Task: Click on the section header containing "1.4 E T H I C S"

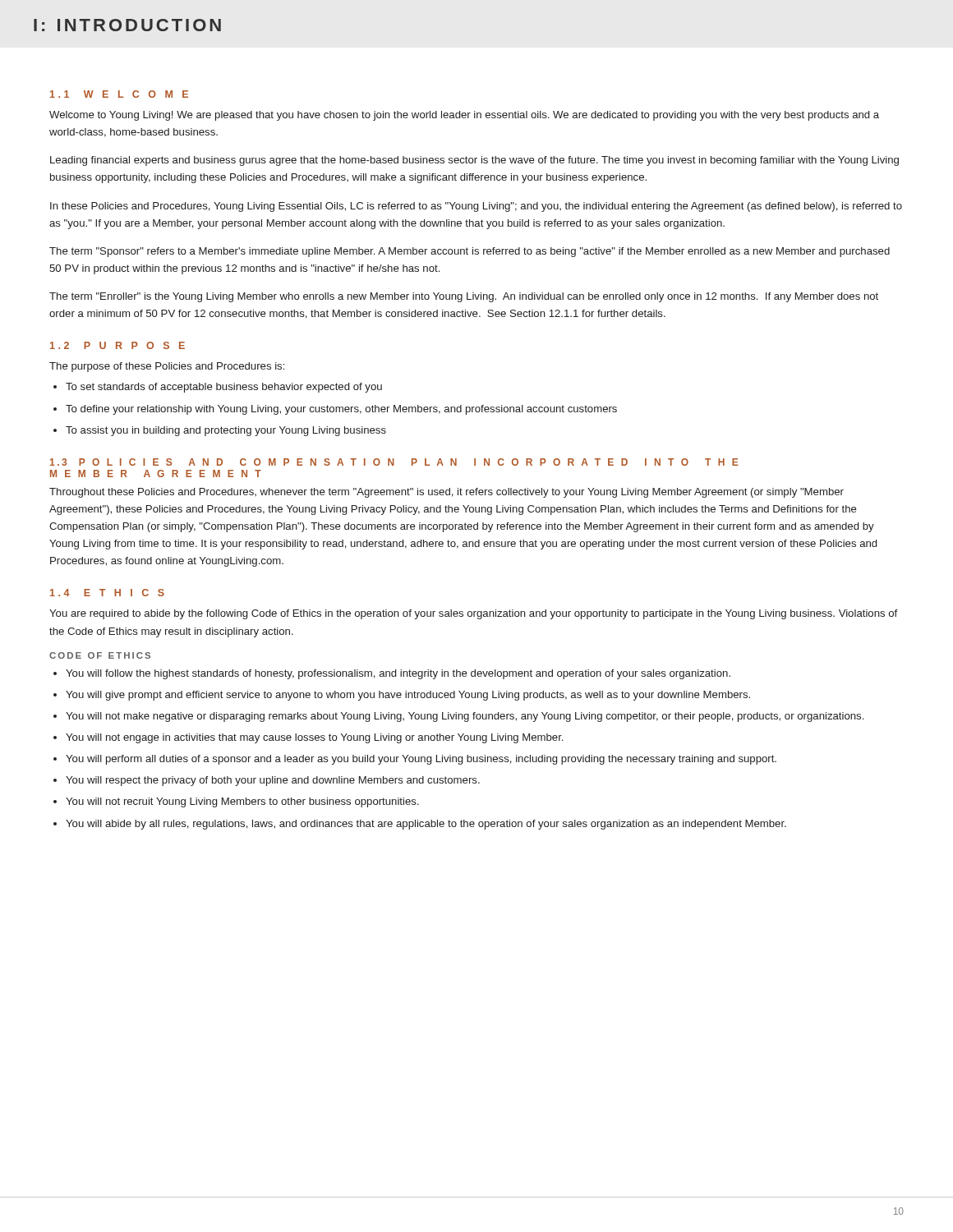Action: pos(108,593)
